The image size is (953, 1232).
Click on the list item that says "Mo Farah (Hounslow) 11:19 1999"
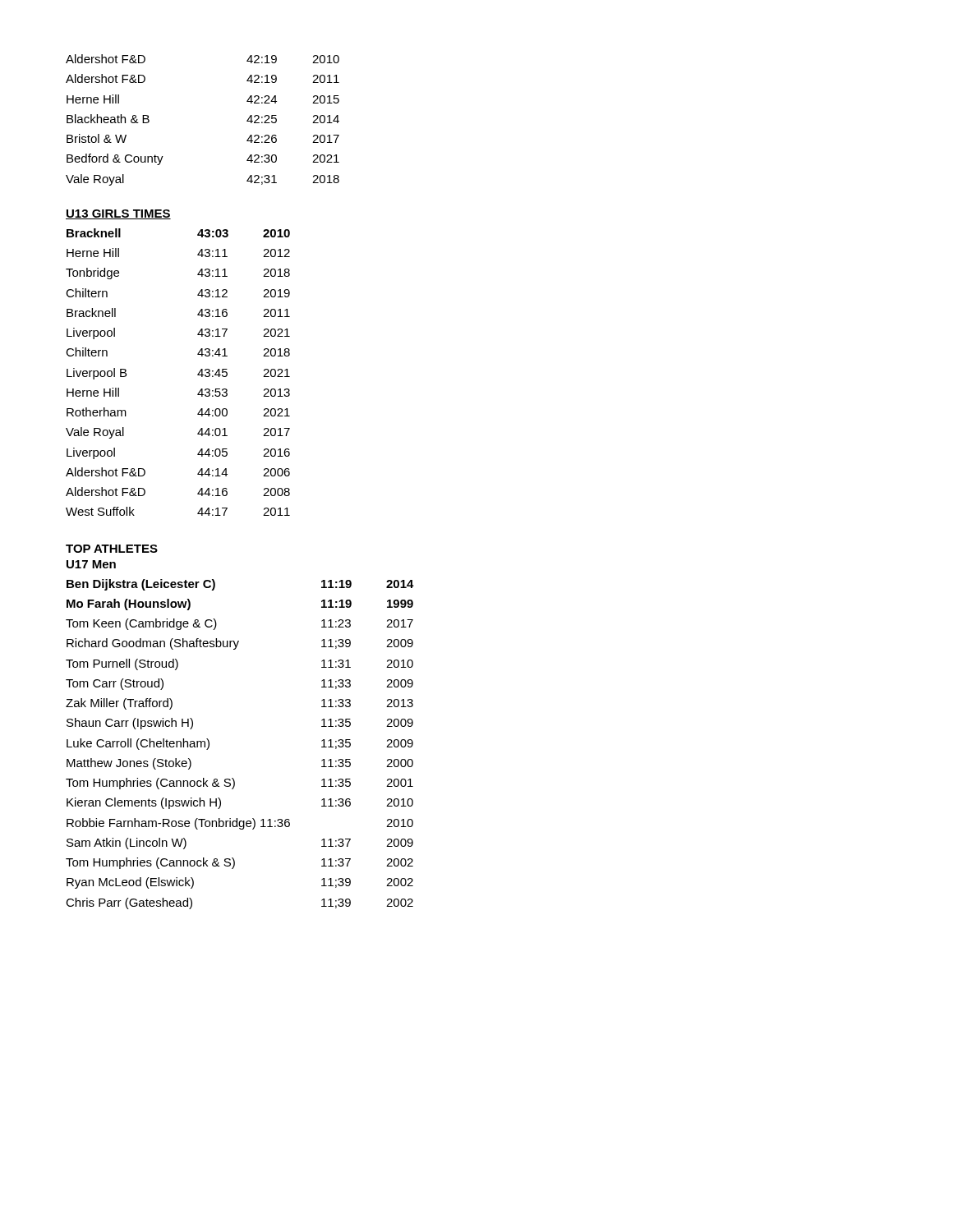click(130, 604)
